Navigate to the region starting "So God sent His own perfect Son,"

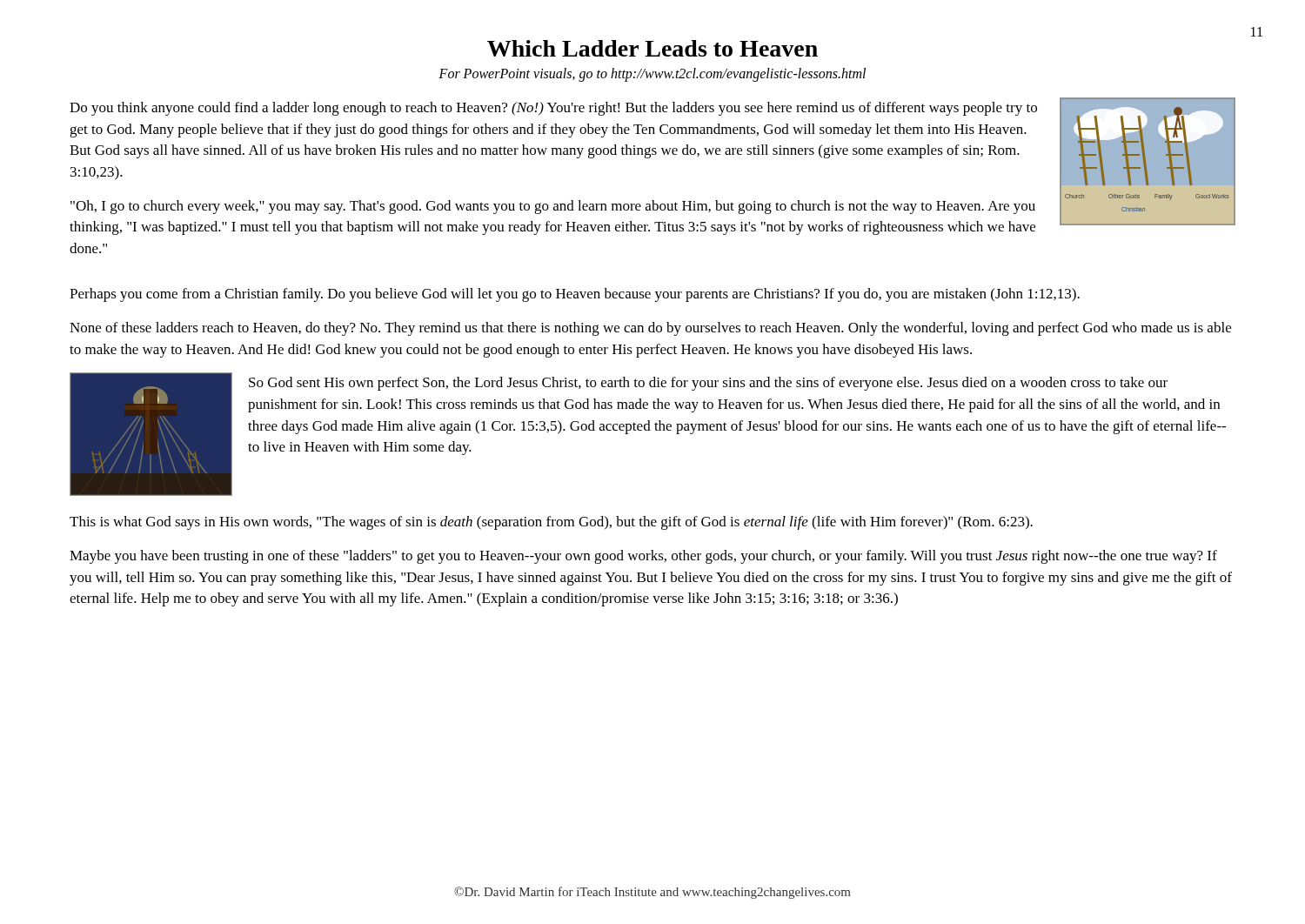(x=737, y=415)
